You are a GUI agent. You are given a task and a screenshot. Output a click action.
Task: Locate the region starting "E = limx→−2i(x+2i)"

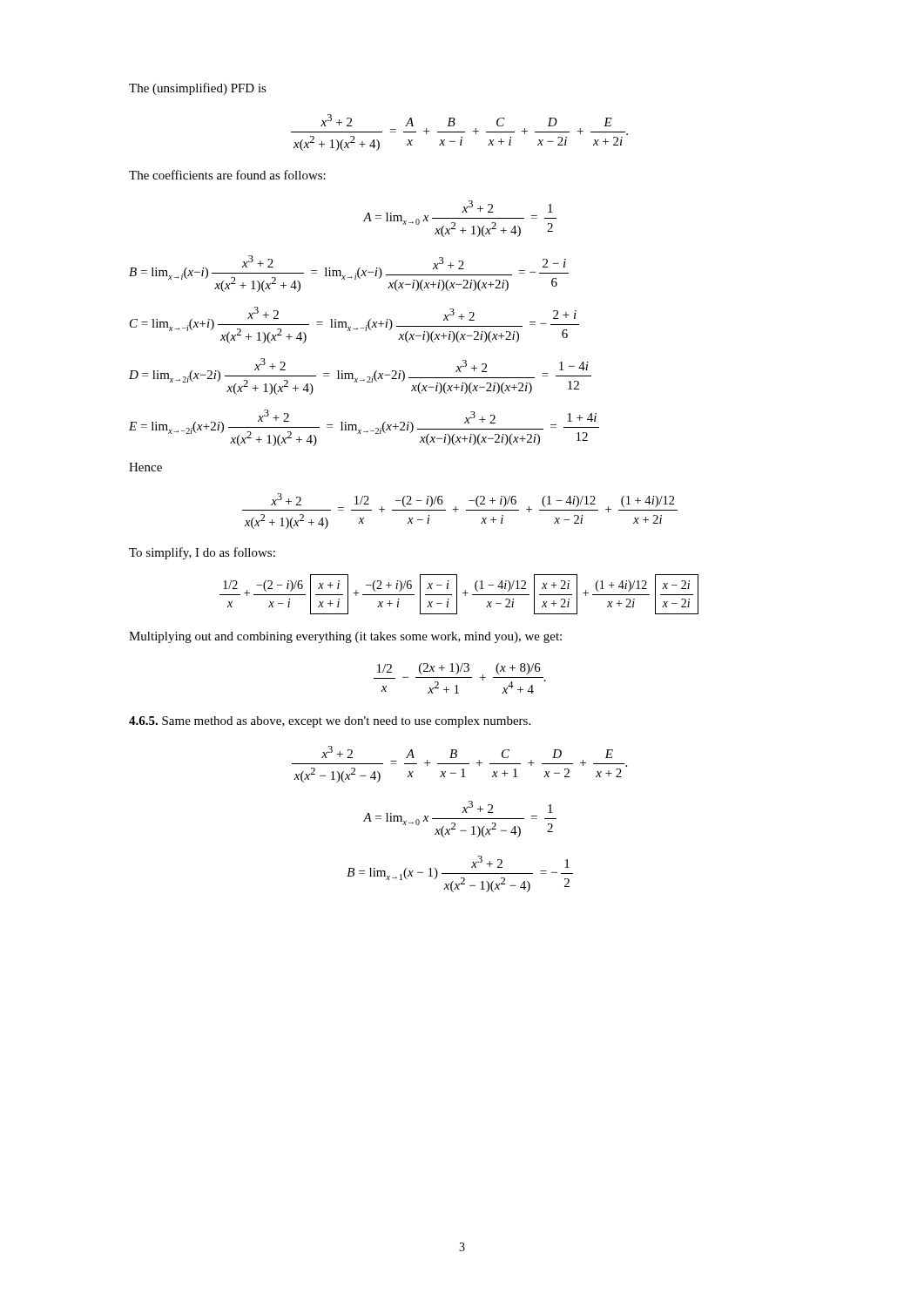[x=364, y=427]
